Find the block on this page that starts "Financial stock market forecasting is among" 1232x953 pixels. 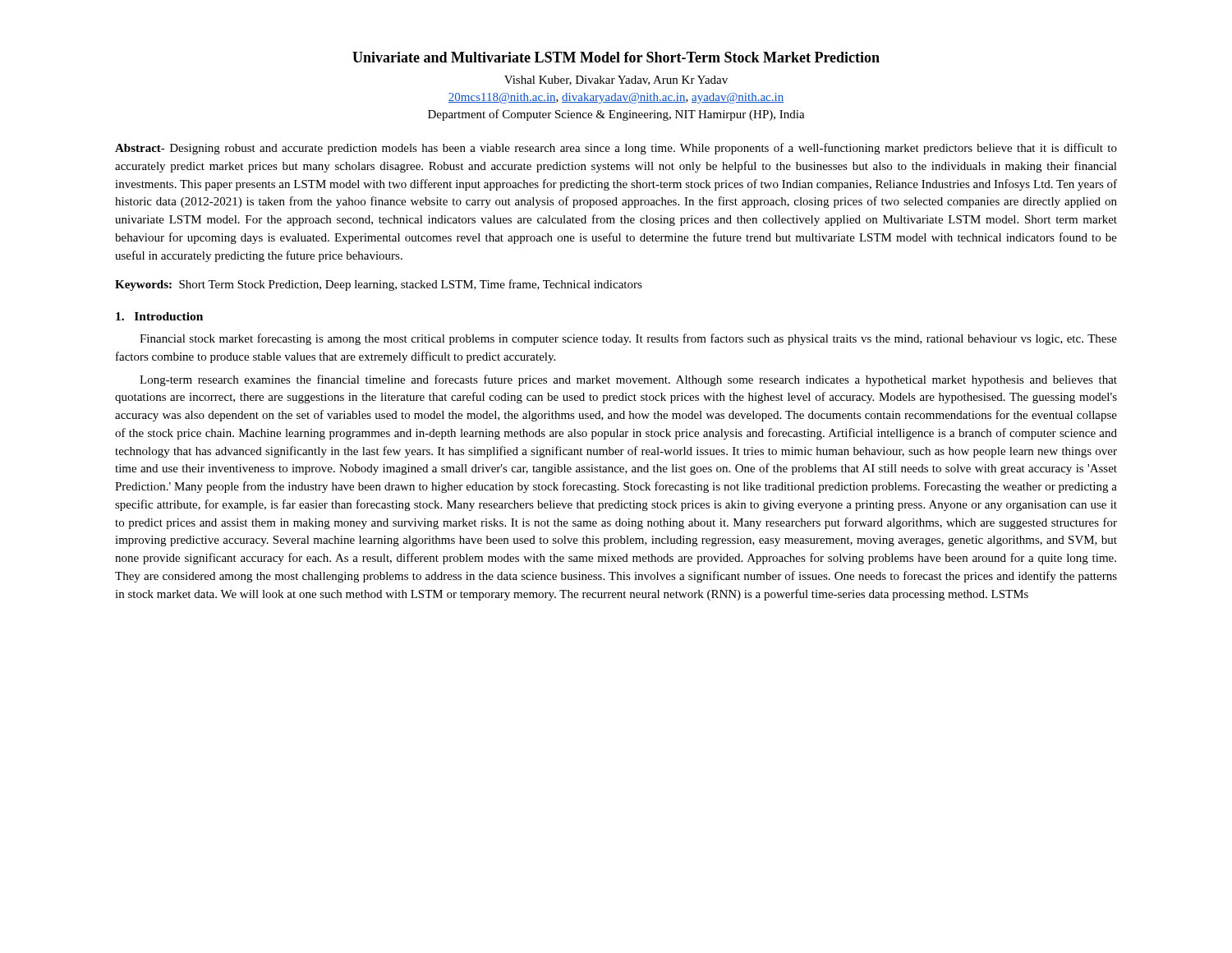pyautogui.click(x=616, y=467)
